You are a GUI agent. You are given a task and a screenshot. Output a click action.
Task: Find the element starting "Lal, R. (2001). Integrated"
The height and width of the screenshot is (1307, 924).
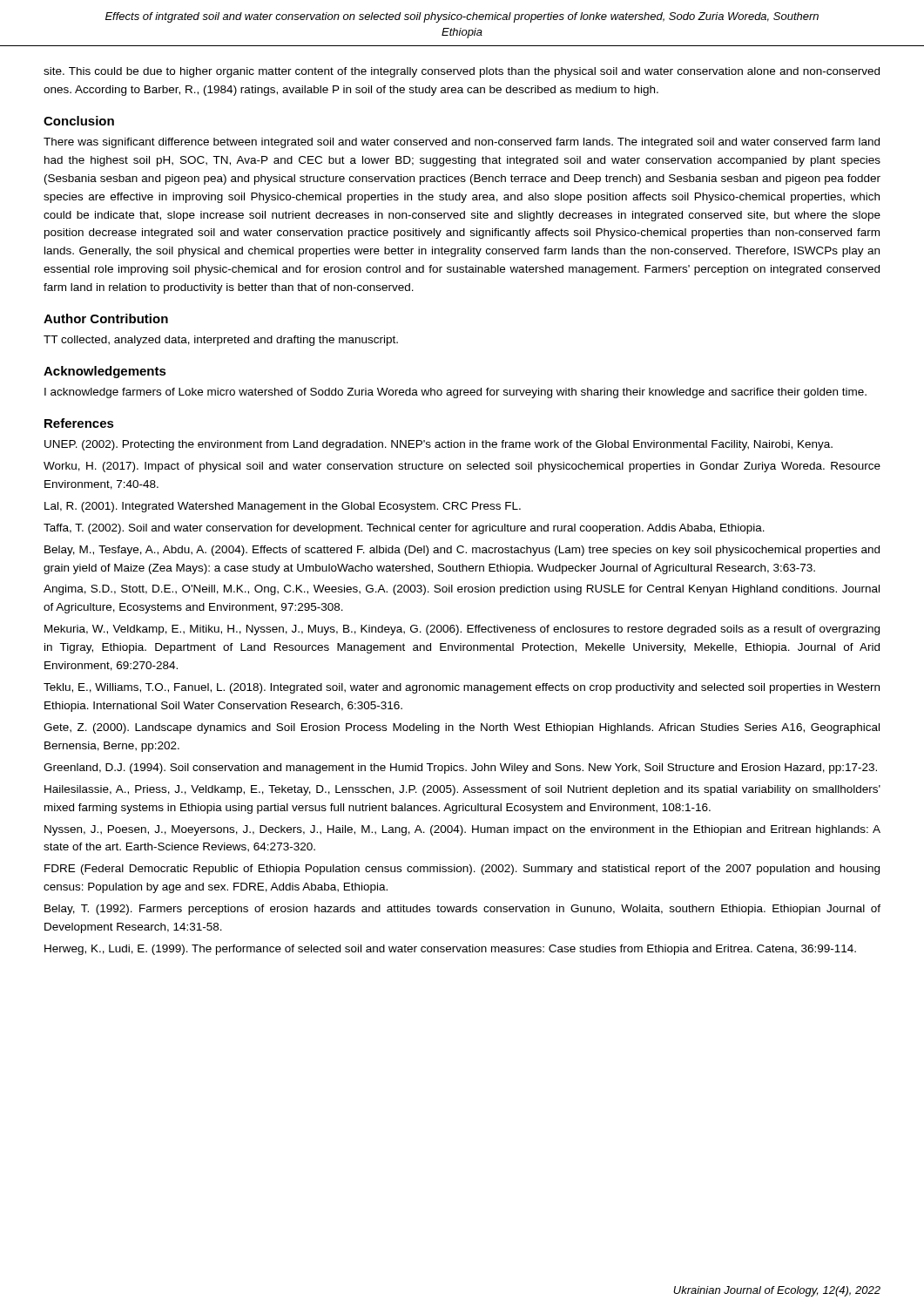tap(282, 506)
